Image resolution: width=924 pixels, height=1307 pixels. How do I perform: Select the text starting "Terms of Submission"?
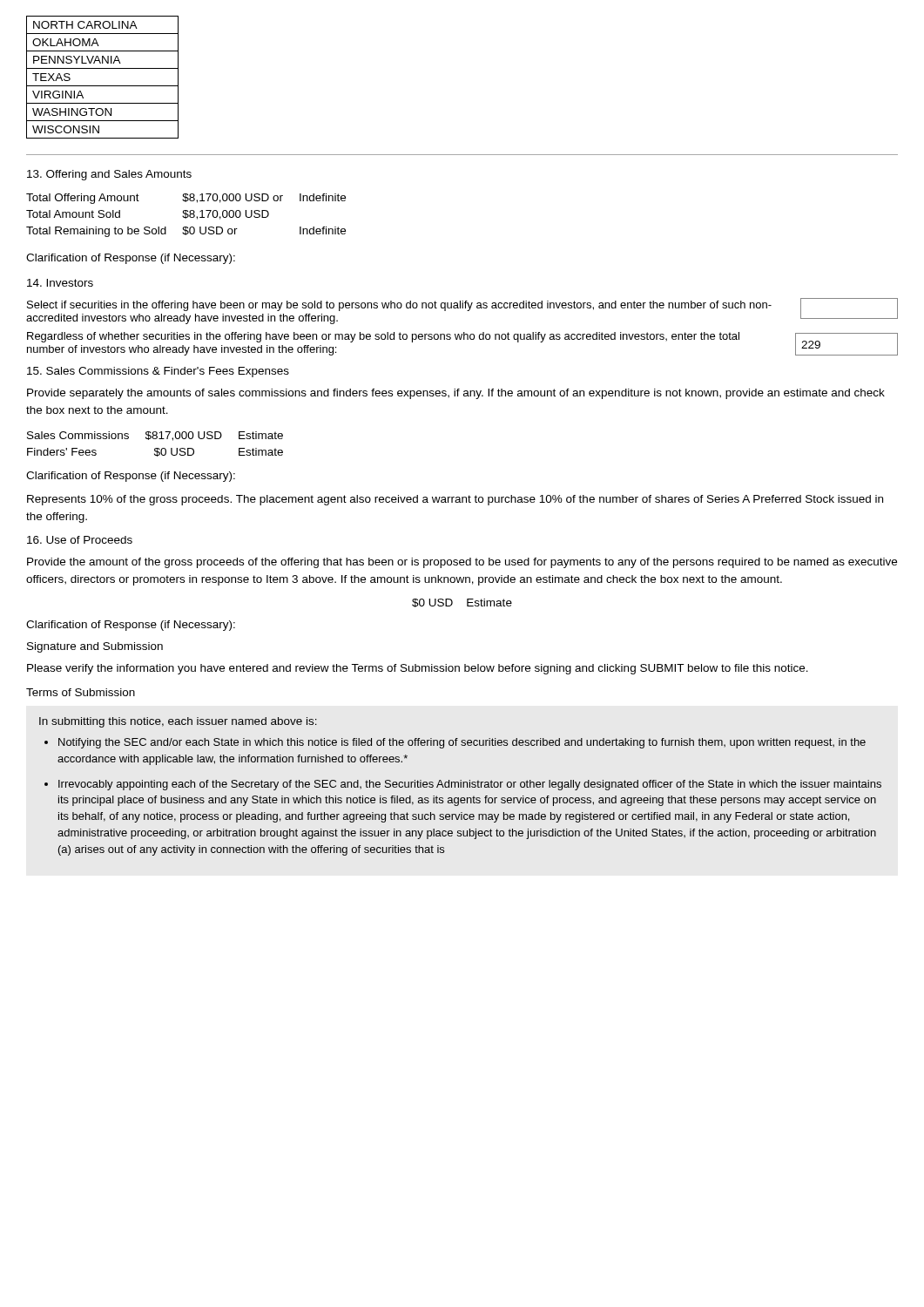pyautogui.click(x=81, y=692)
